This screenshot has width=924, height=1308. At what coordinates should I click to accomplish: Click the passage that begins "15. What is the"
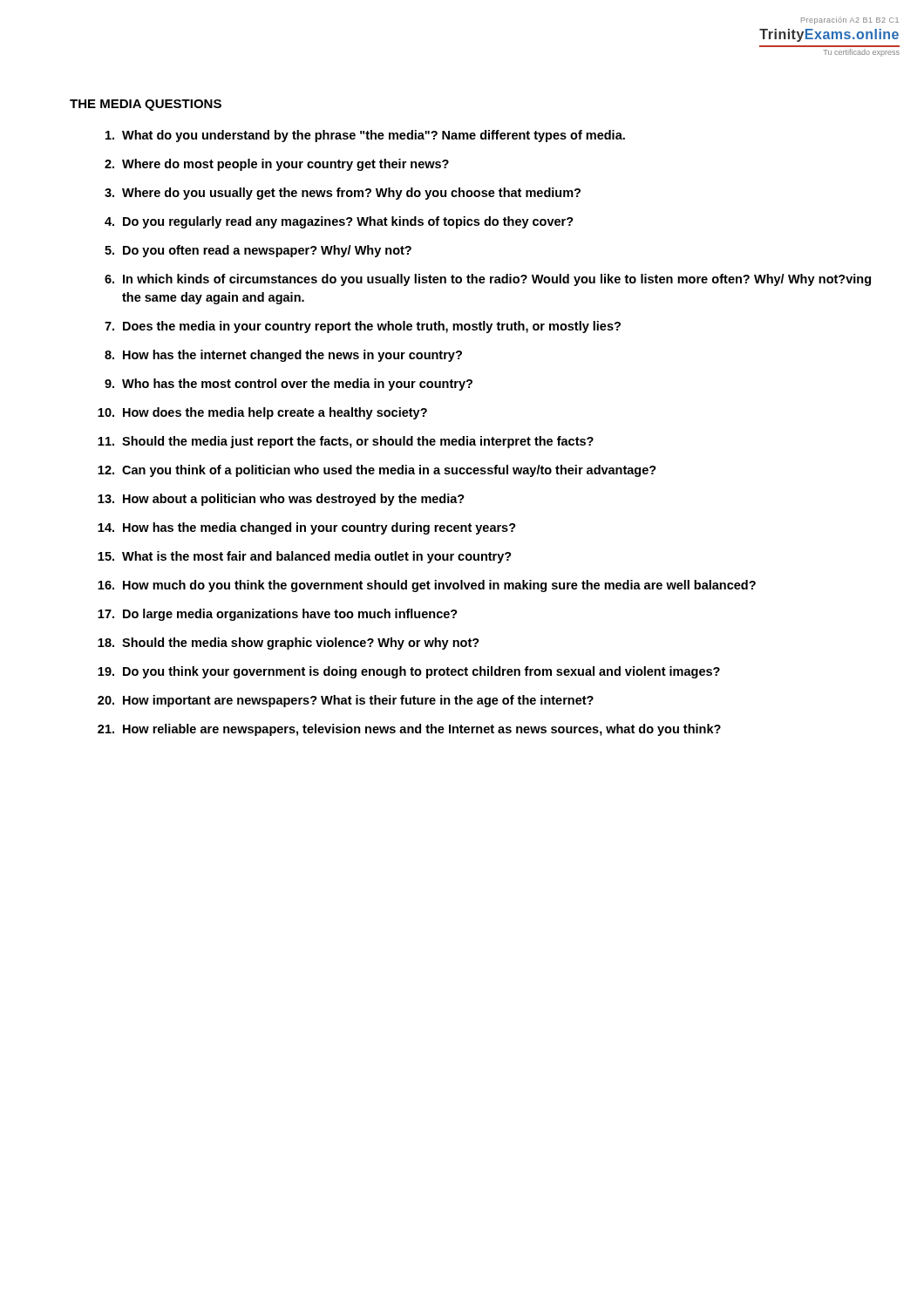(x=471, y=557)
